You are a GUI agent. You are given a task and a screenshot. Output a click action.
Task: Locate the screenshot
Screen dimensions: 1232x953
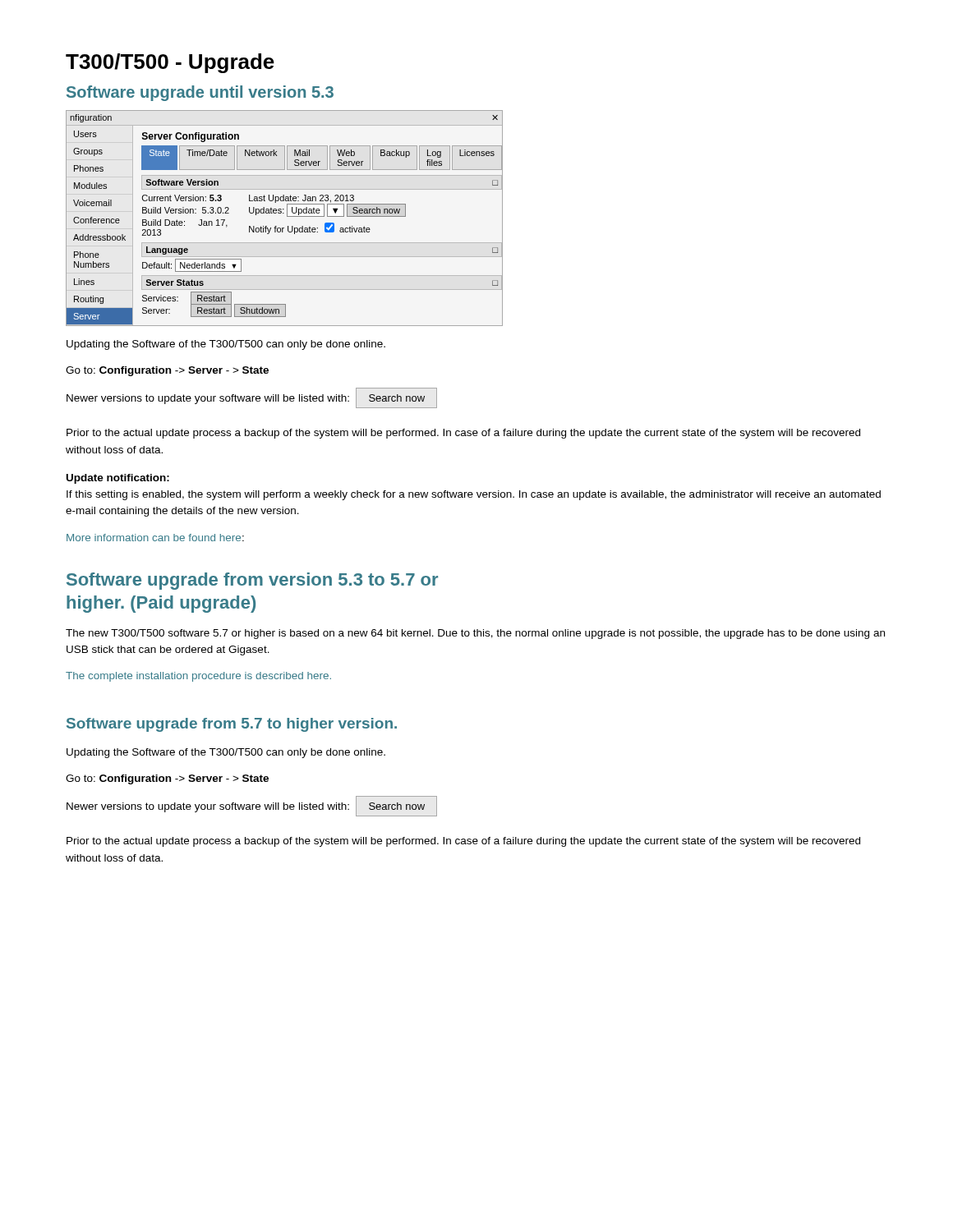[476, 218]
